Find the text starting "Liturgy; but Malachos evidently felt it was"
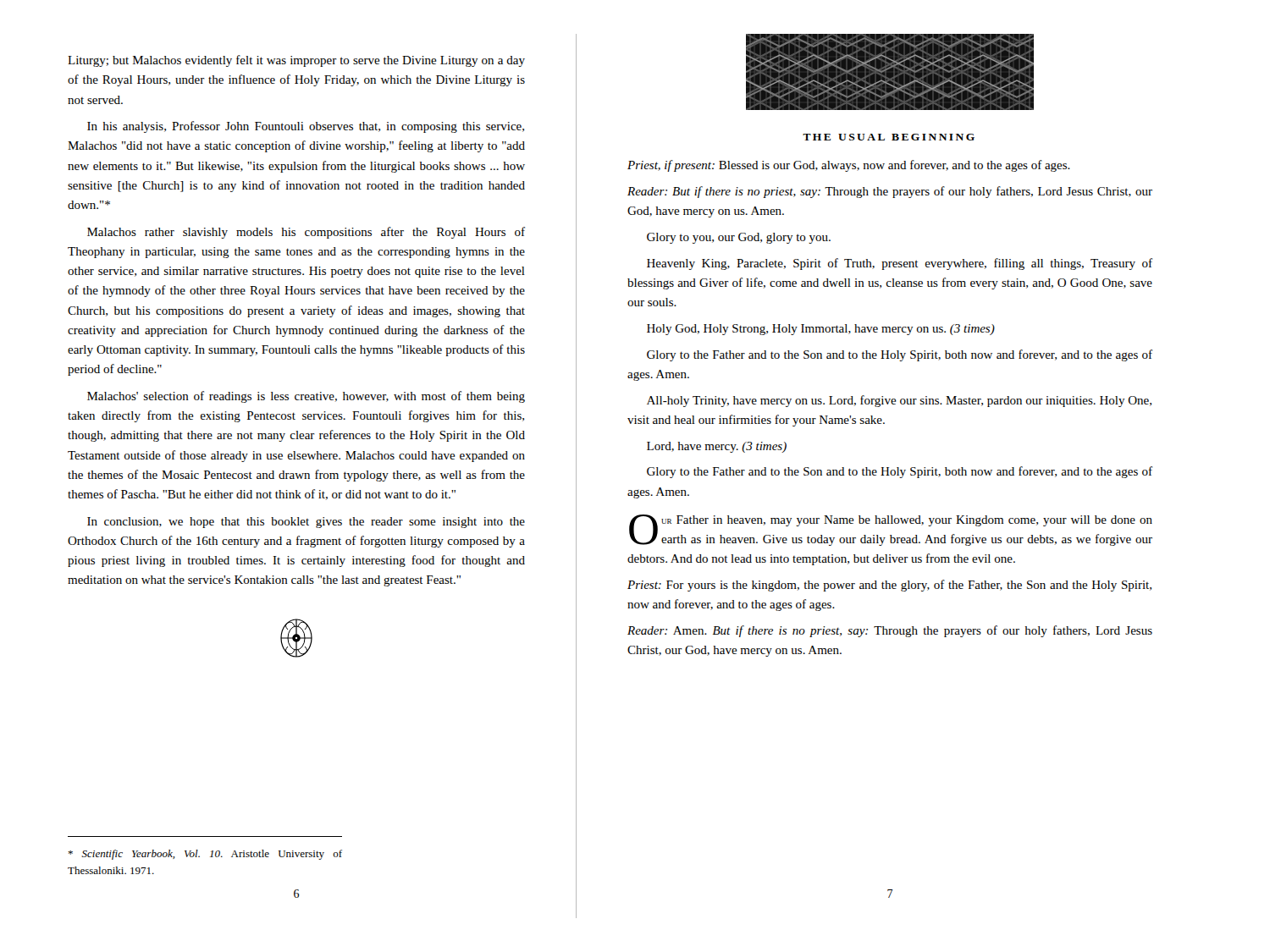Image resolution: width=1270 pixels, height=952 pixels. pos(296,80)
